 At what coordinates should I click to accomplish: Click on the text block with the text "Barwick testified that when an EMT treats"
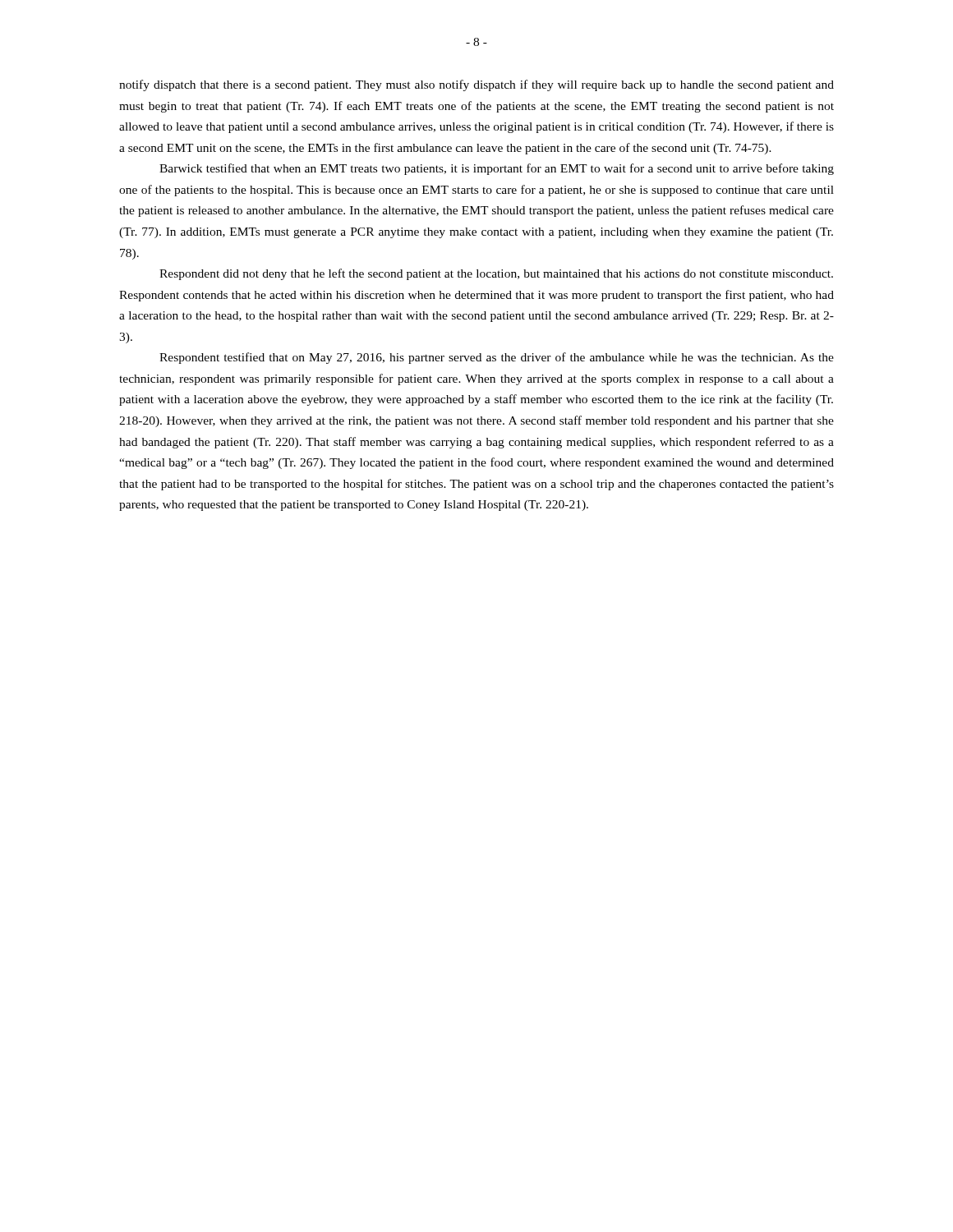(x=476, y=210)
